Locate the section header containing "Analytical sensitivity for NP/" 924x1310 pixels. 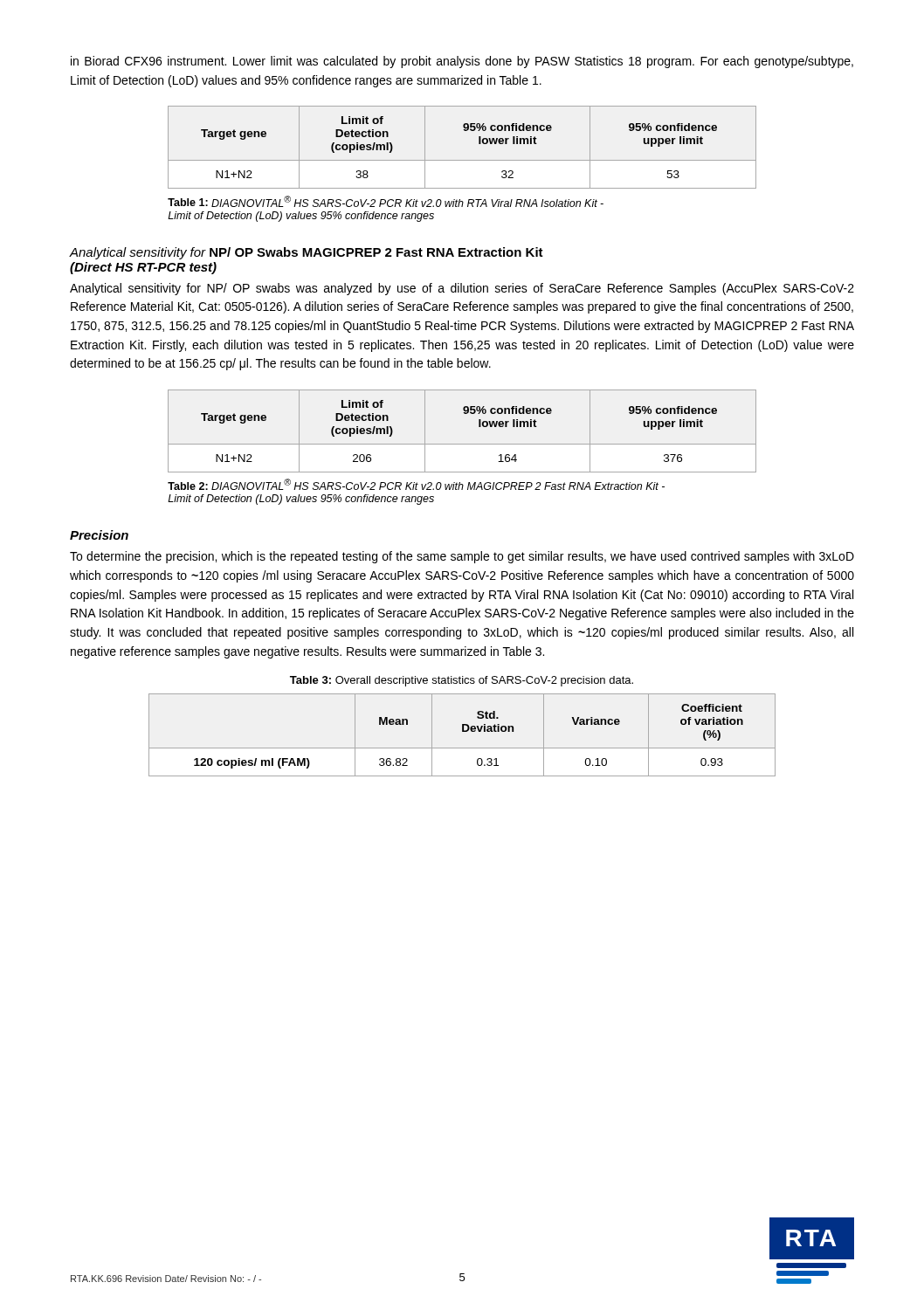click(306, 259)
